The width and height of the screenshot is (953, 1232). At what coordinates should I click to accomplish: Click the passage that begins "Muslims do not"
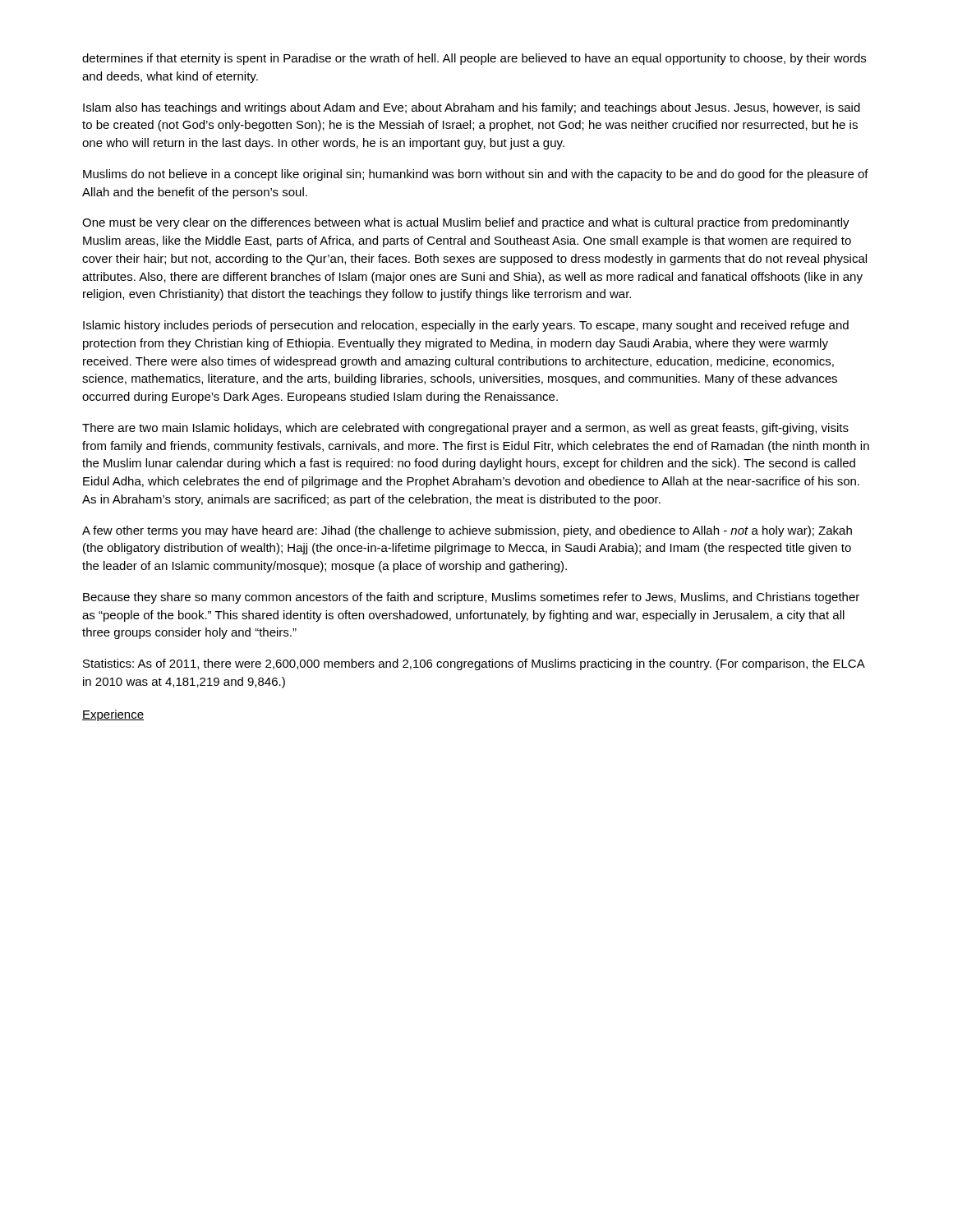tap(475, 182)
